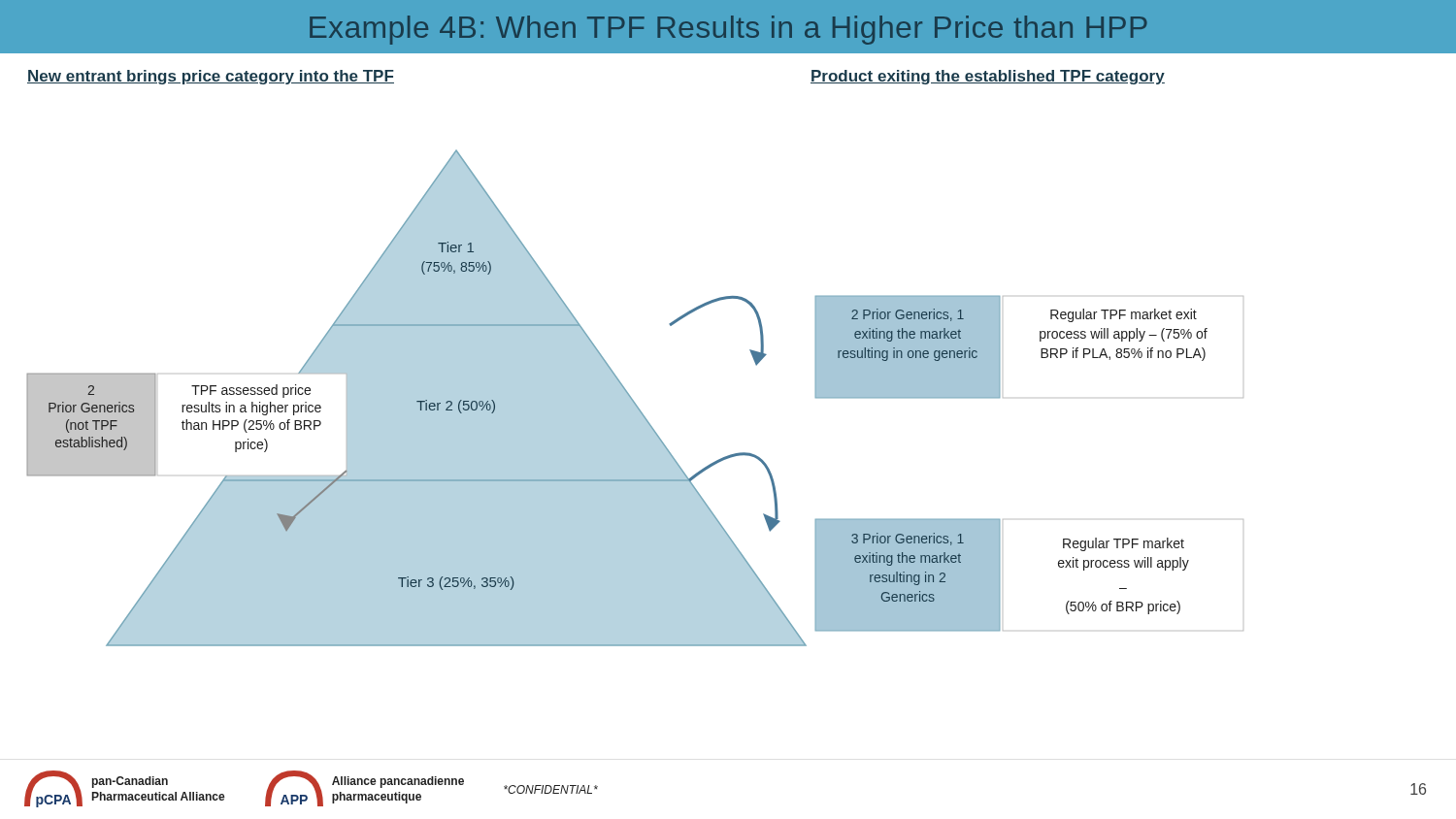
Task: Click on the section header that says "Product exiting the established TPF category"
Action: 988,76
